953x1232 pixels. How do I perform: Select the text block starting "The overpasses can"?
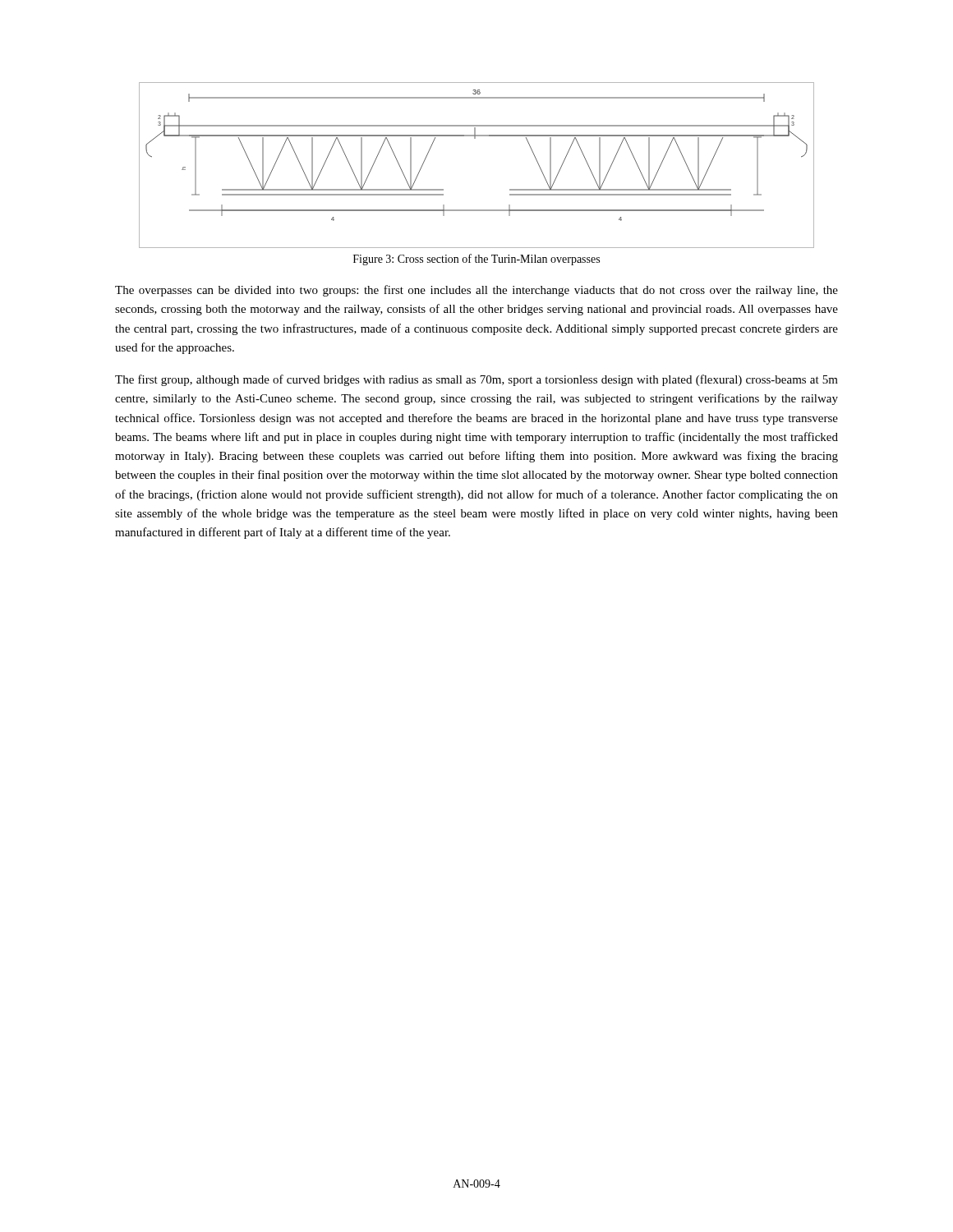point(476,319)
